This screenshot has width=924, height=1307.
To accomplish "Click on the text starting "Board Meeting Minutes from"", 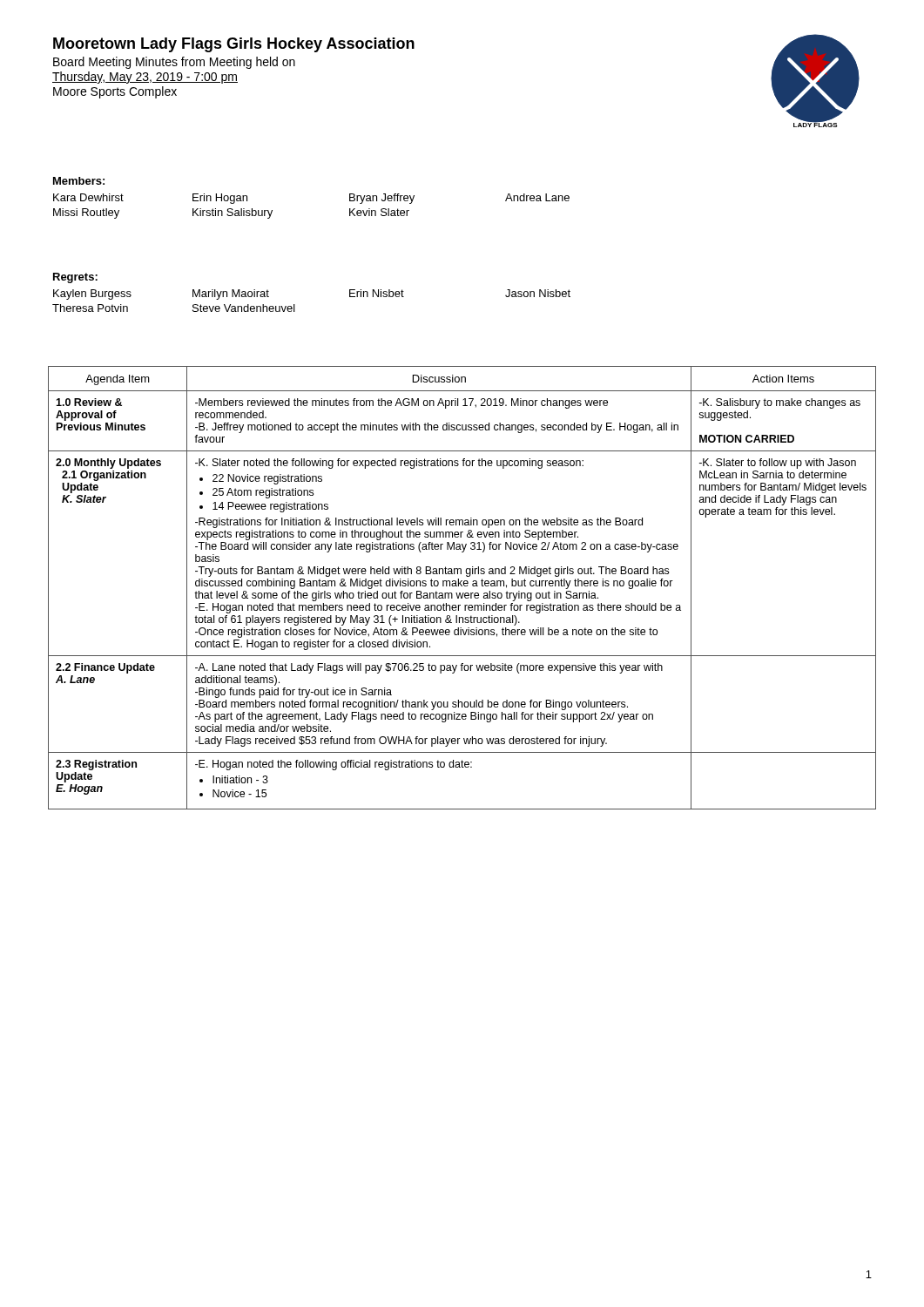I will point(174,62).
